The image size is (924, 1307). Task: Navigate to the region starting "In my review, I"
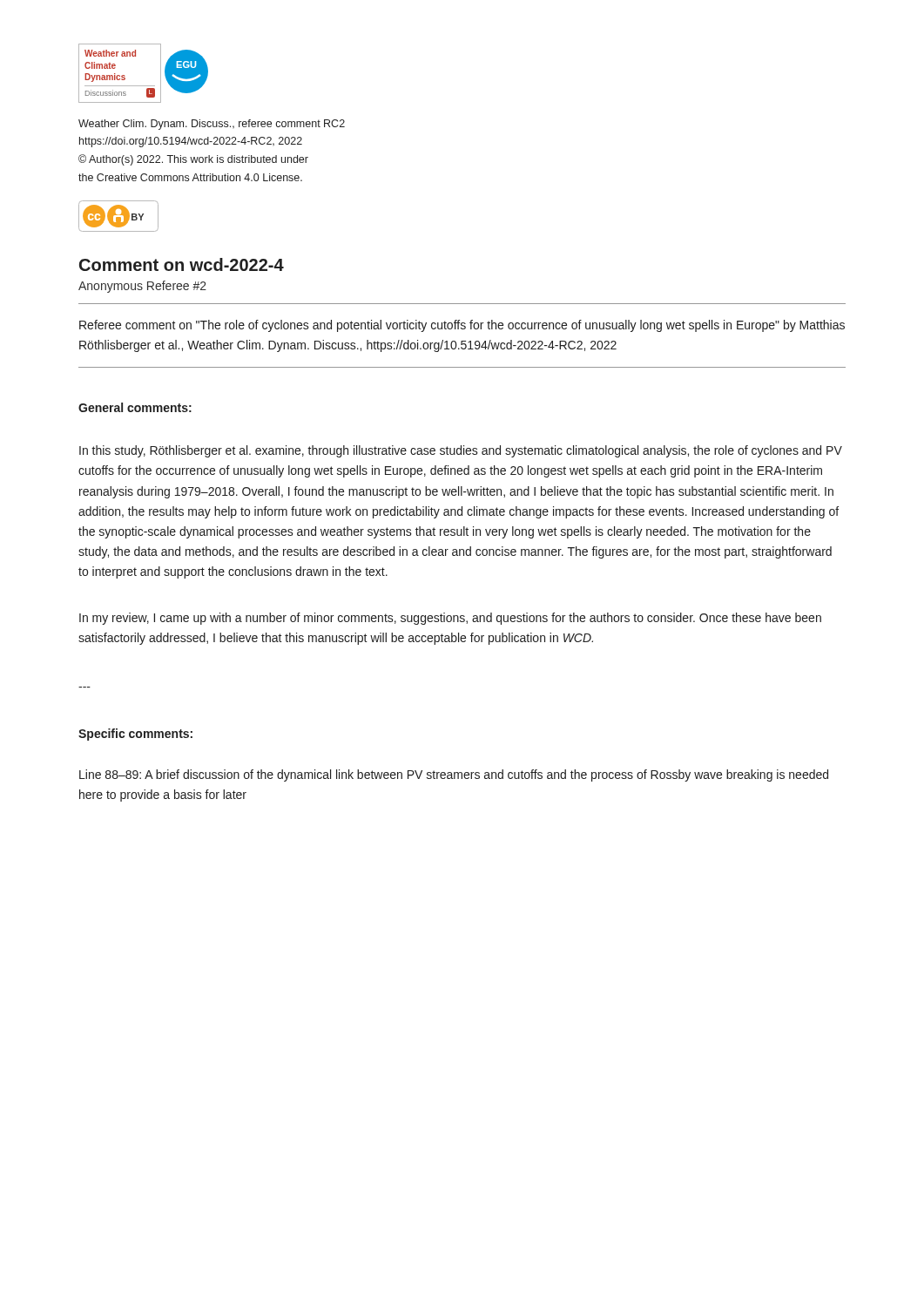(x=450, y=628)
